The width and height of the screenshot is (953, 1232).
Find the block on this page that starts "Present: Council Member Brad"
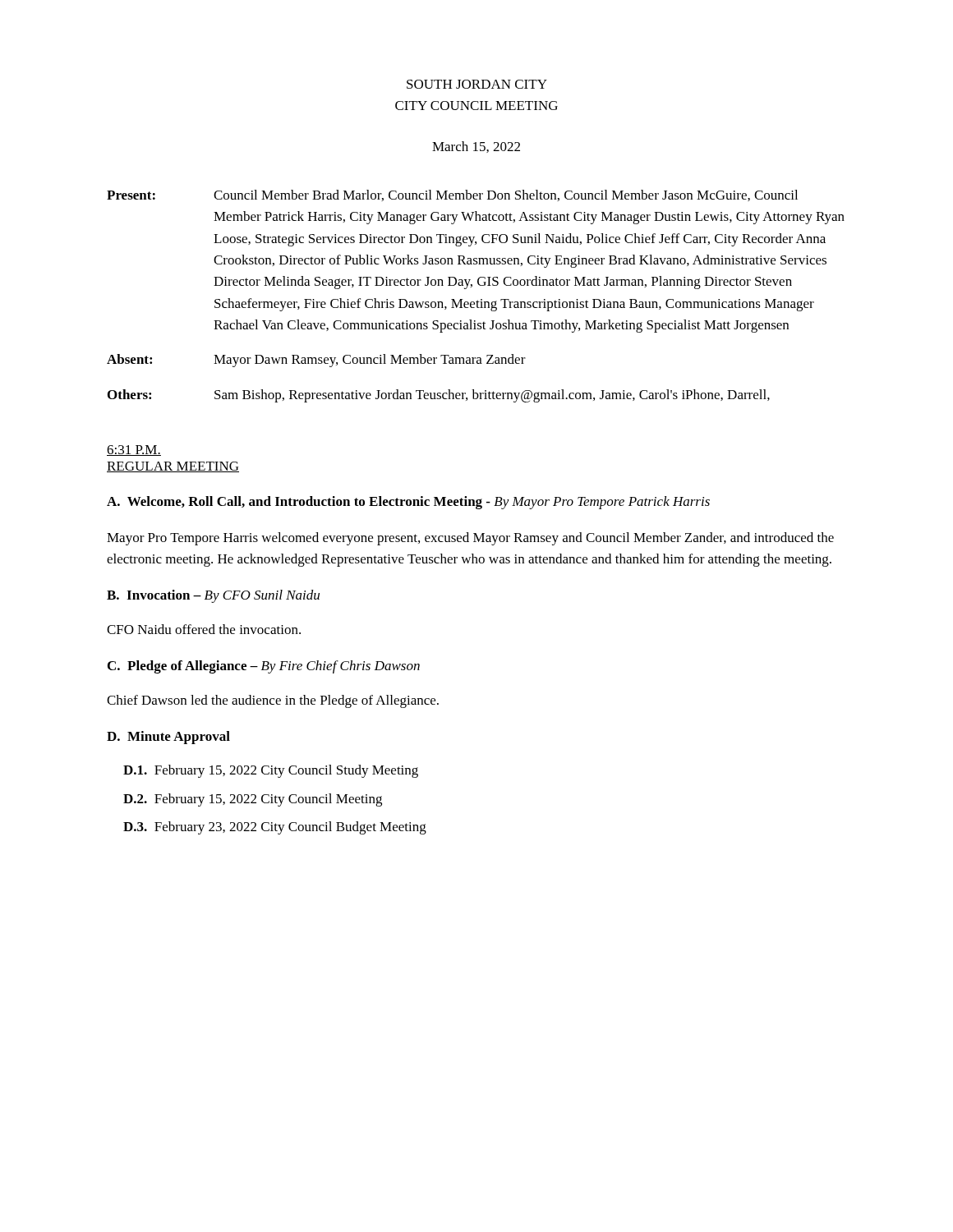[x=476, y=302]
